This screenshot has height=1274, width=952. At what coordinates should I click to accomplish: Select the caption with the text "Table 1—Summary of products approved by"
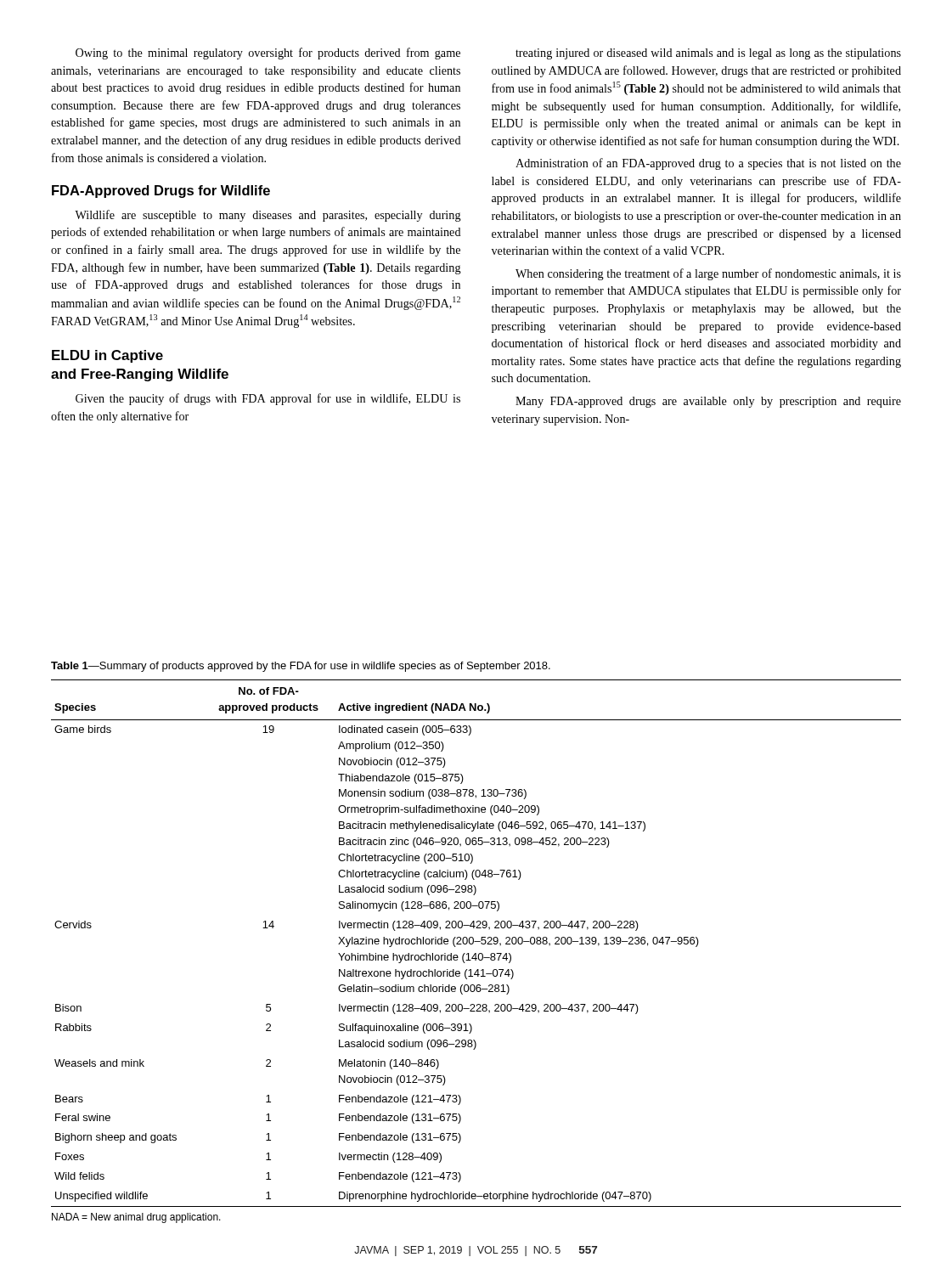pyautogui.click(x=301, y=666)
